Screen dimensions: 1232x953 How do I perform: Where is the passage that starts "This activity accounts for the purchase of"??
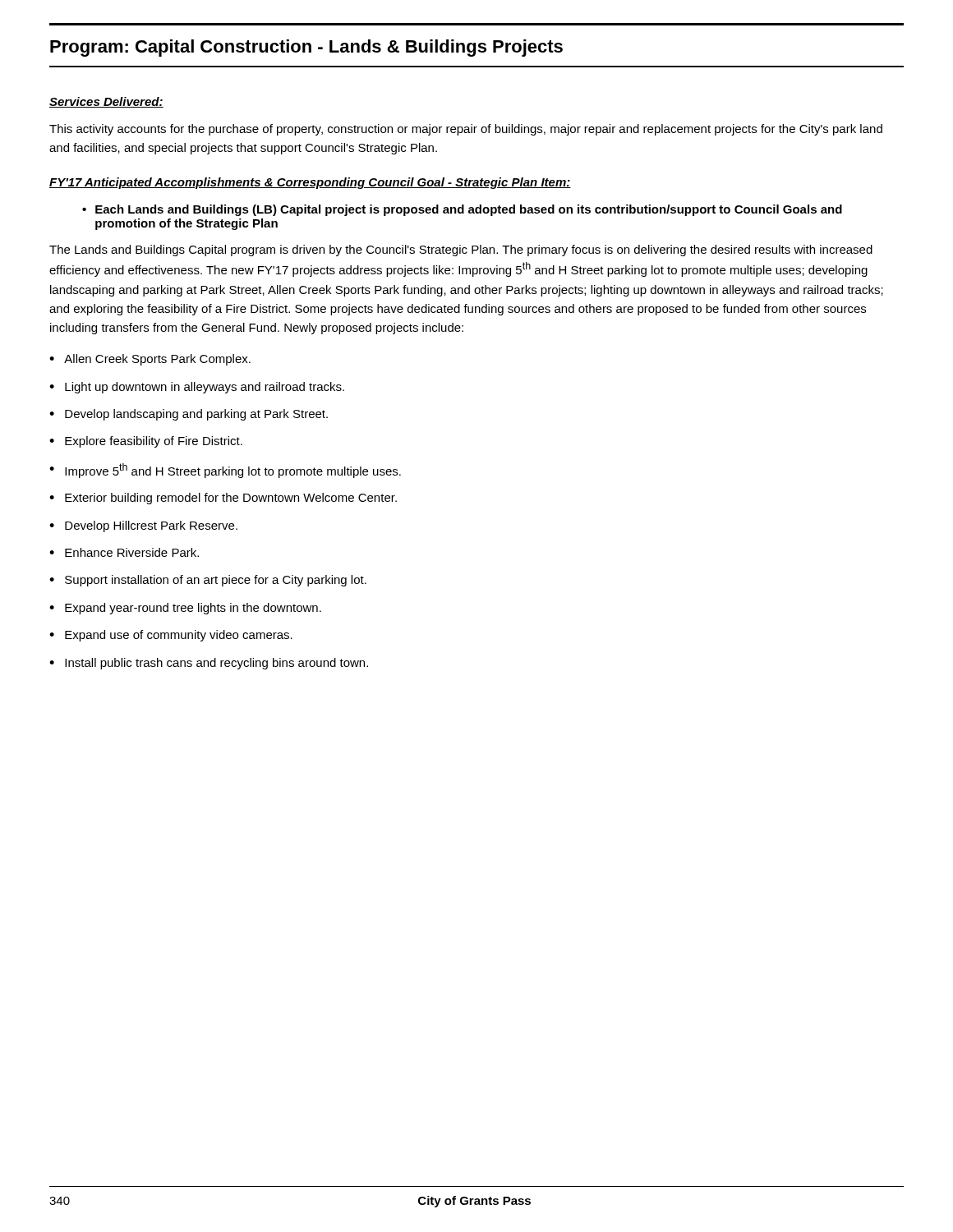(466, 138)
